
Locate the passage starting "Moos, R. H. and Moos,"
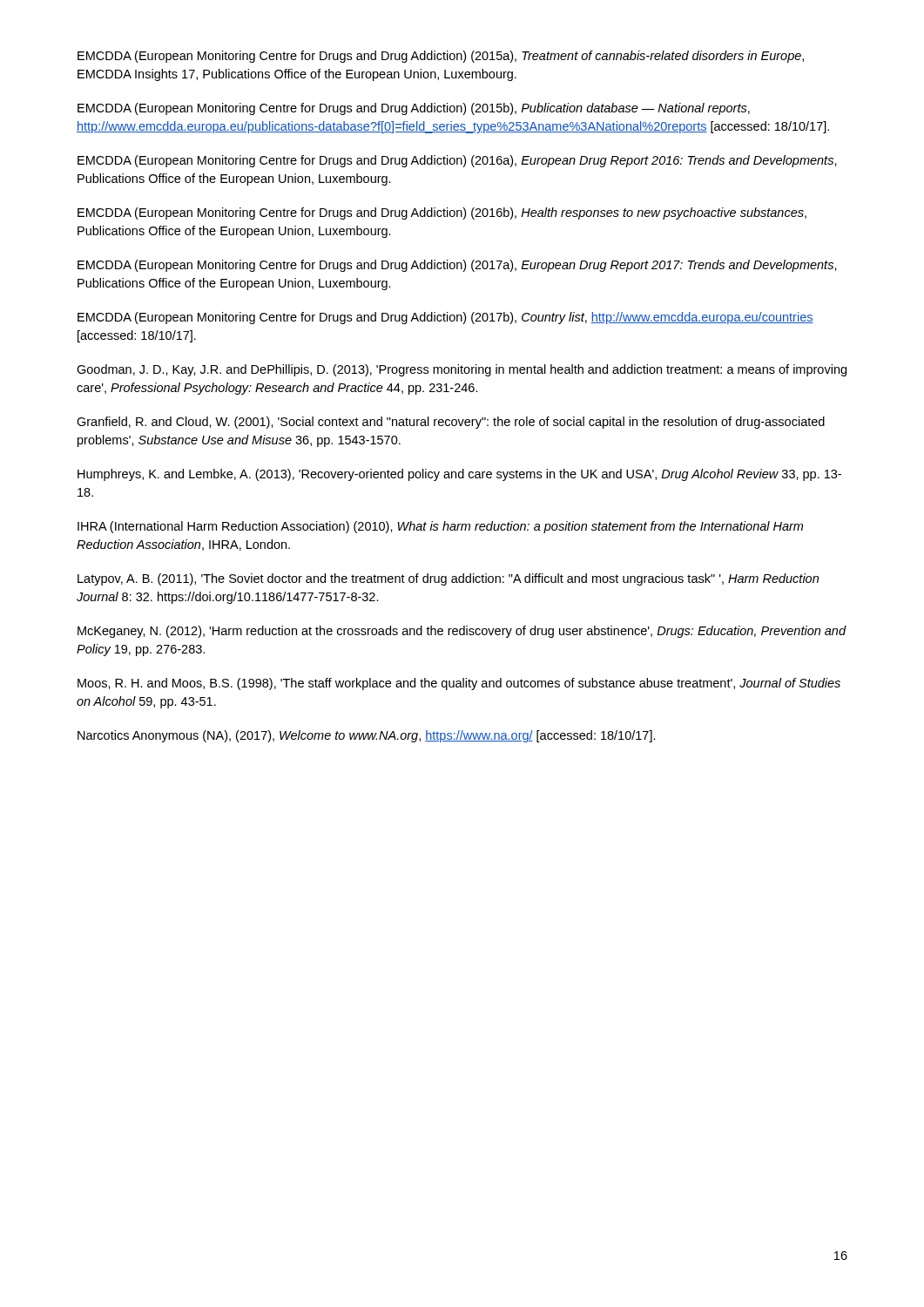pos(459,693)
